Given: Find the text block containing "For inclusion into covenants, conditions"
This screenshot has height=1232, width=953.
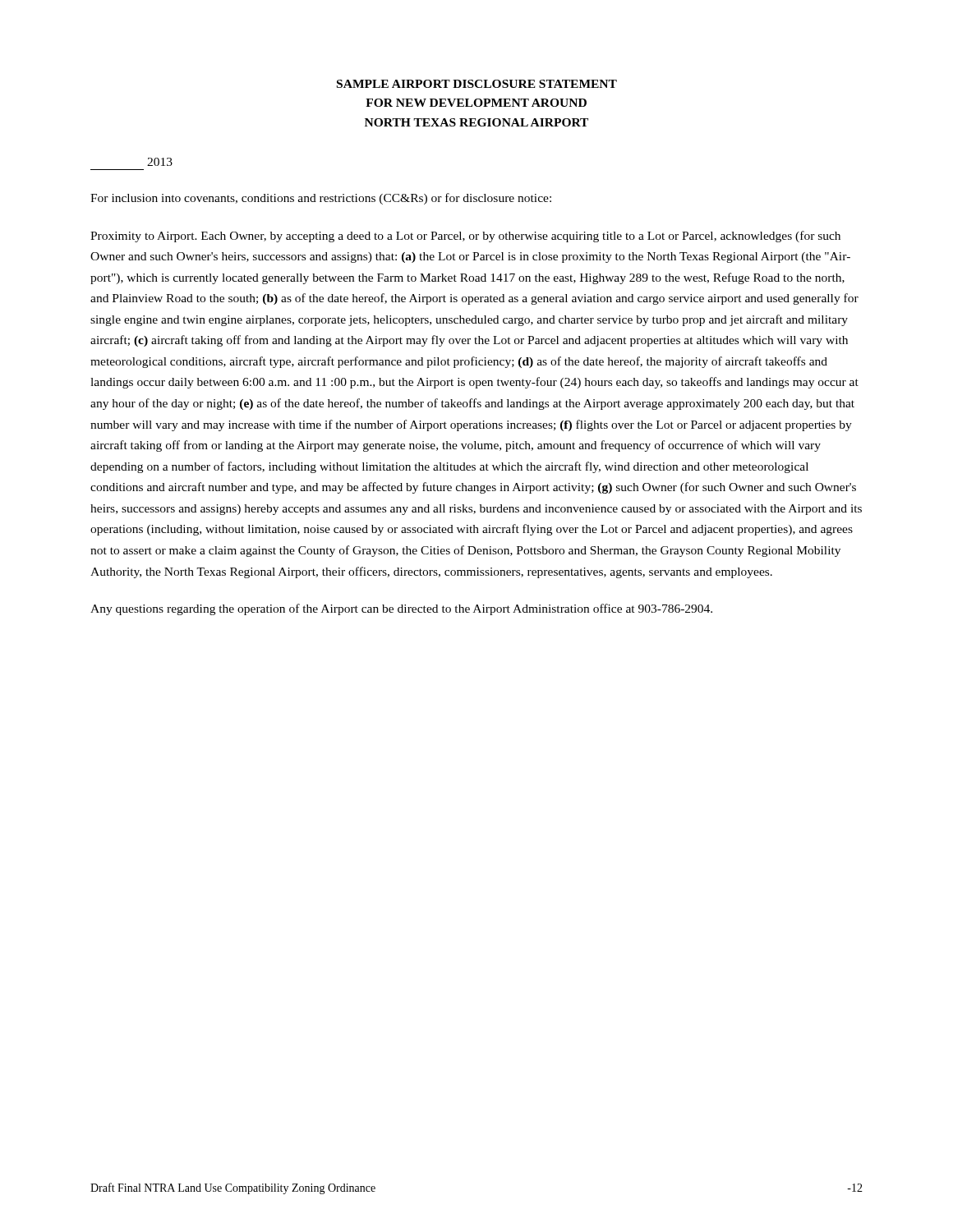Looking at the screenshot, I should [x=321, y=197].
